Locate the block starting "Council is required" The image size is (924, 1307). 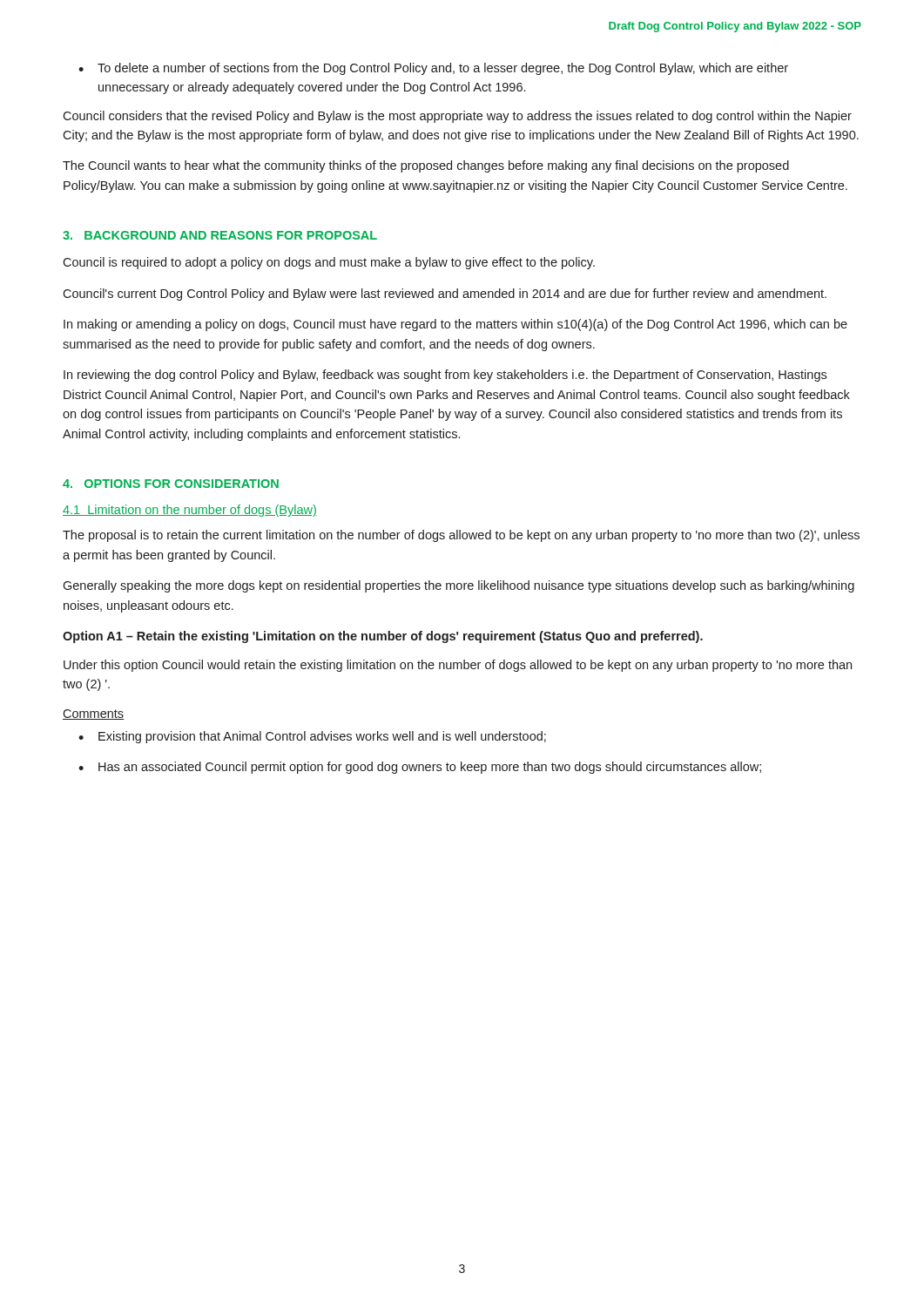click(329, 263)
